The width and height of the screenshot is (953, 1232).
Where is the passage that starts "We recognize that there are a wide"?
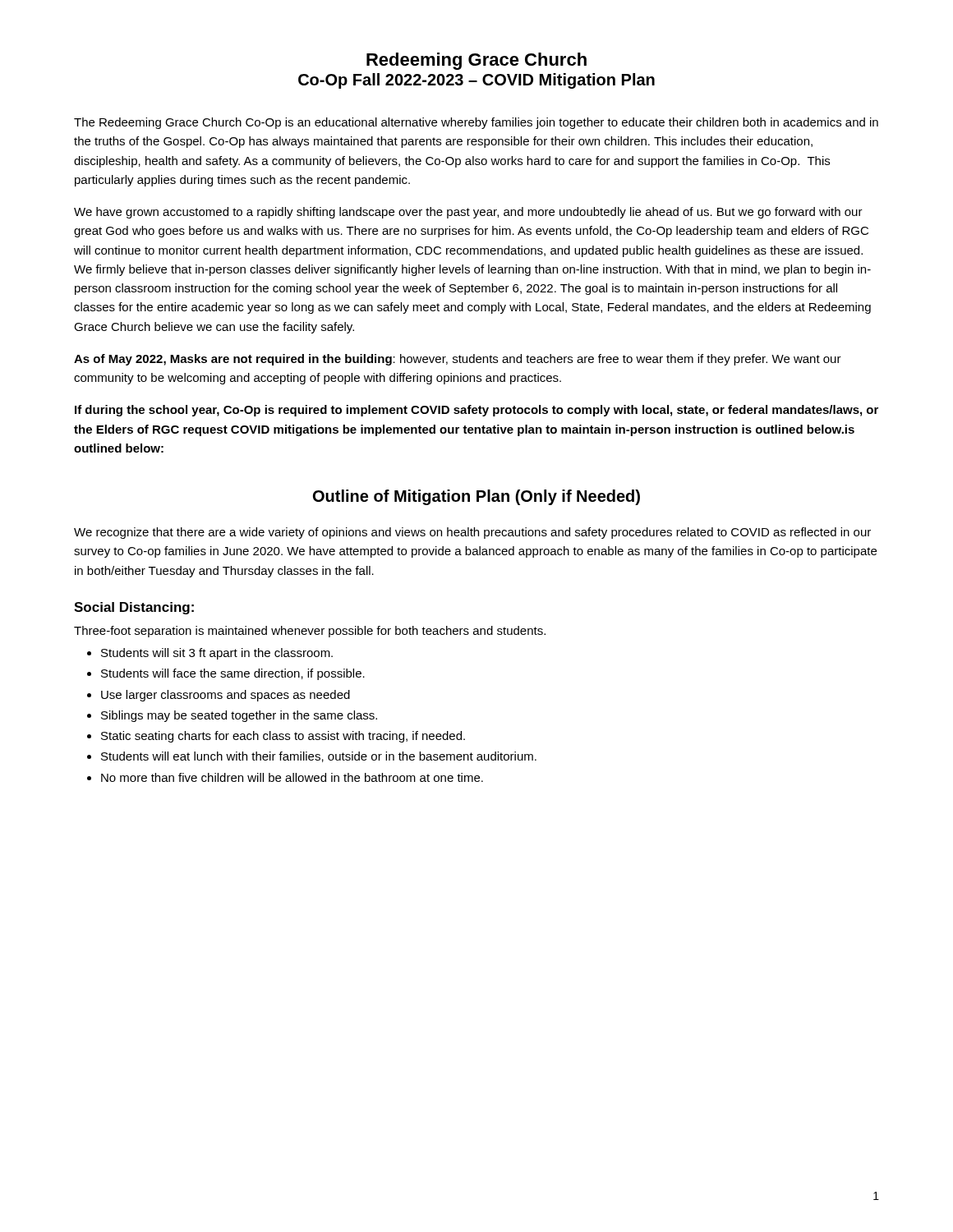pyautogui.click(x=476, y=551)
